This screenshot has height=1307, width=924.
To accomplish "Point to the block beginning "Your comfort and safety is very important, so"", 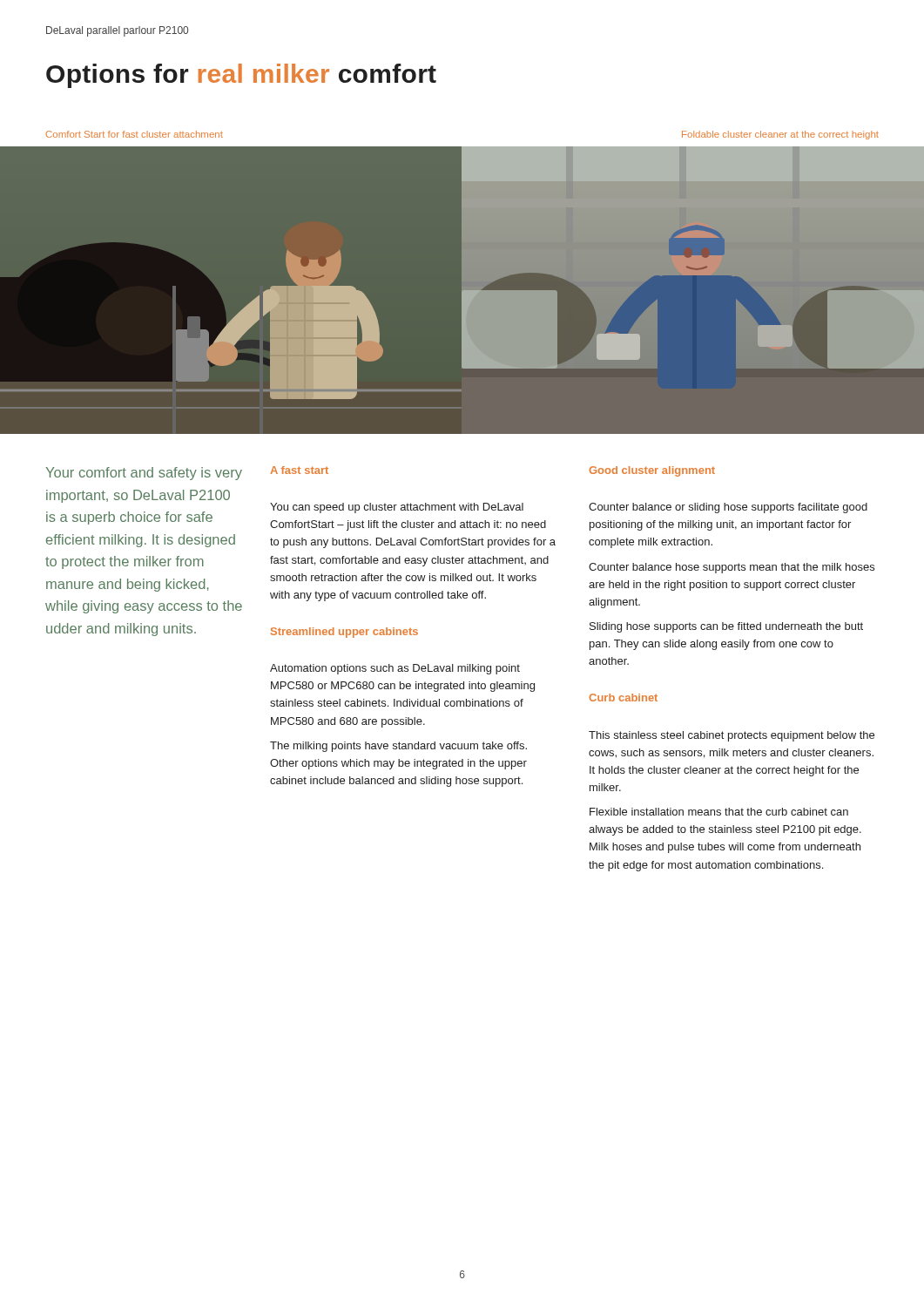I will pos(144,550).
